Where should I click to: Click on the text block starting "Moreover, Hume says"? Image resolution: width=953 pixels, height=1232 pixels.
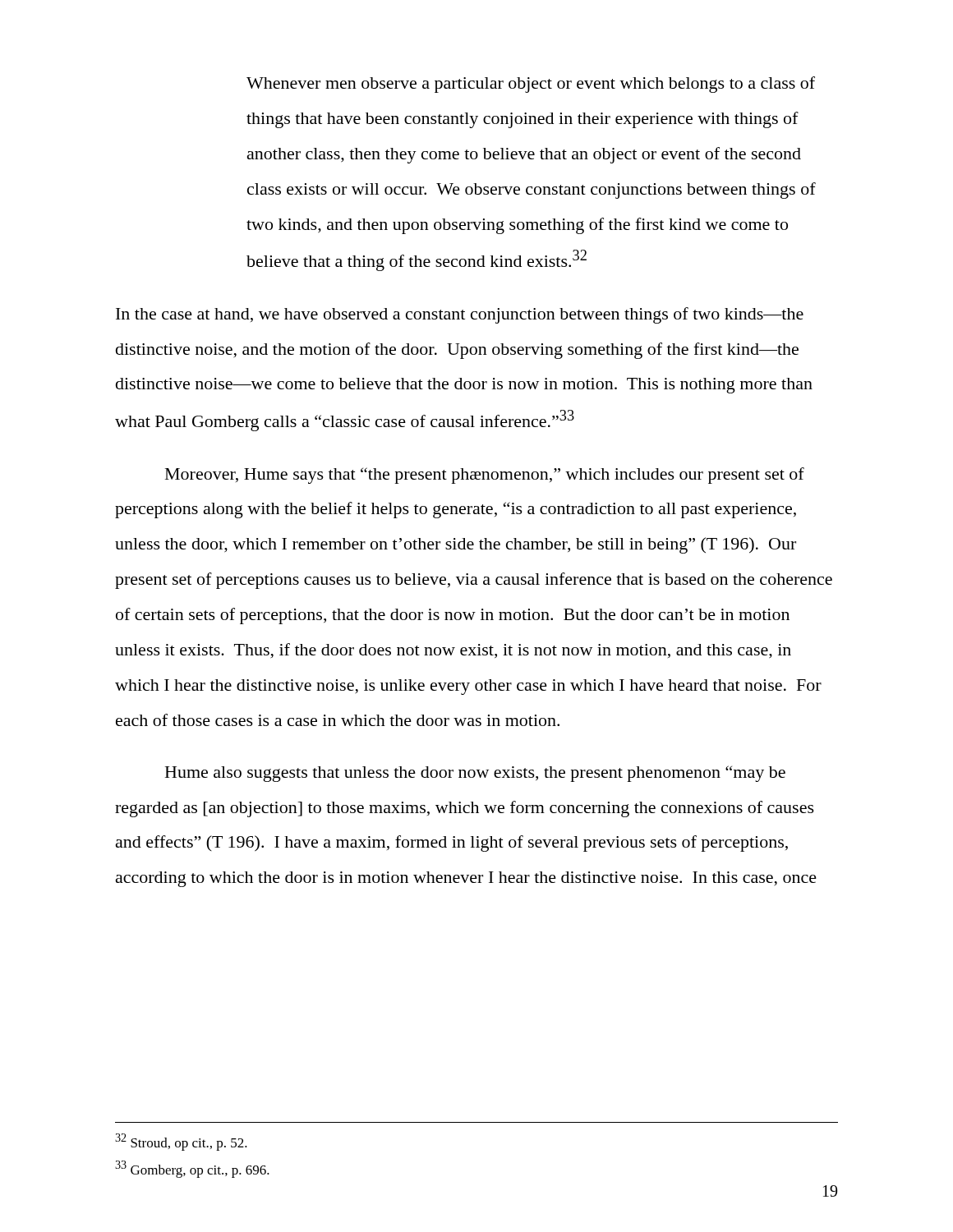[x=485, y=476]
